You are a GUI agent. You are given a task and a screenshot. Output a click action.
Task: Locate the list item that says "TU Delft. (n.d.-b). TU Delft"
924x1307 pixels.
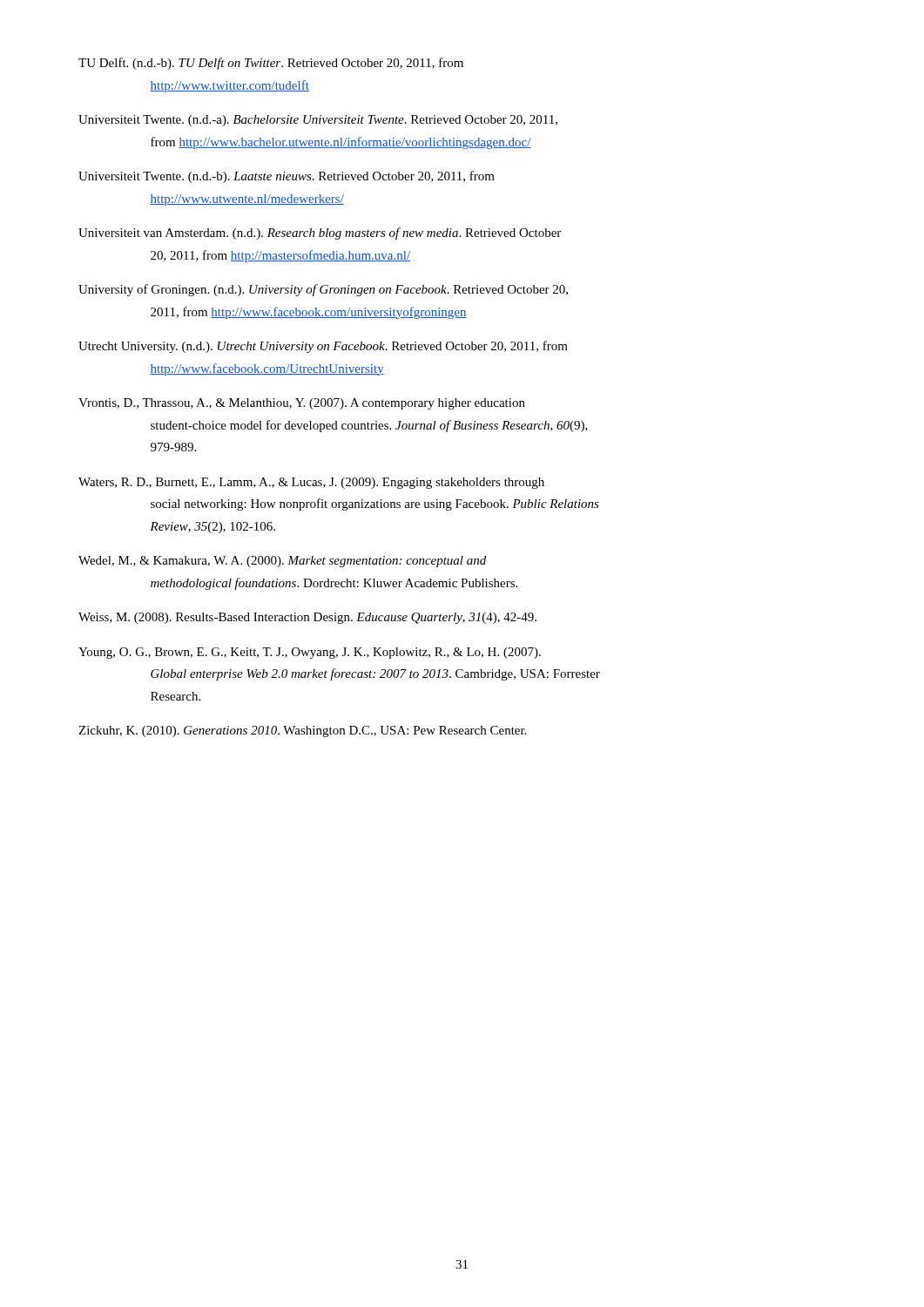pyautogui.click(x=271, y=74)
